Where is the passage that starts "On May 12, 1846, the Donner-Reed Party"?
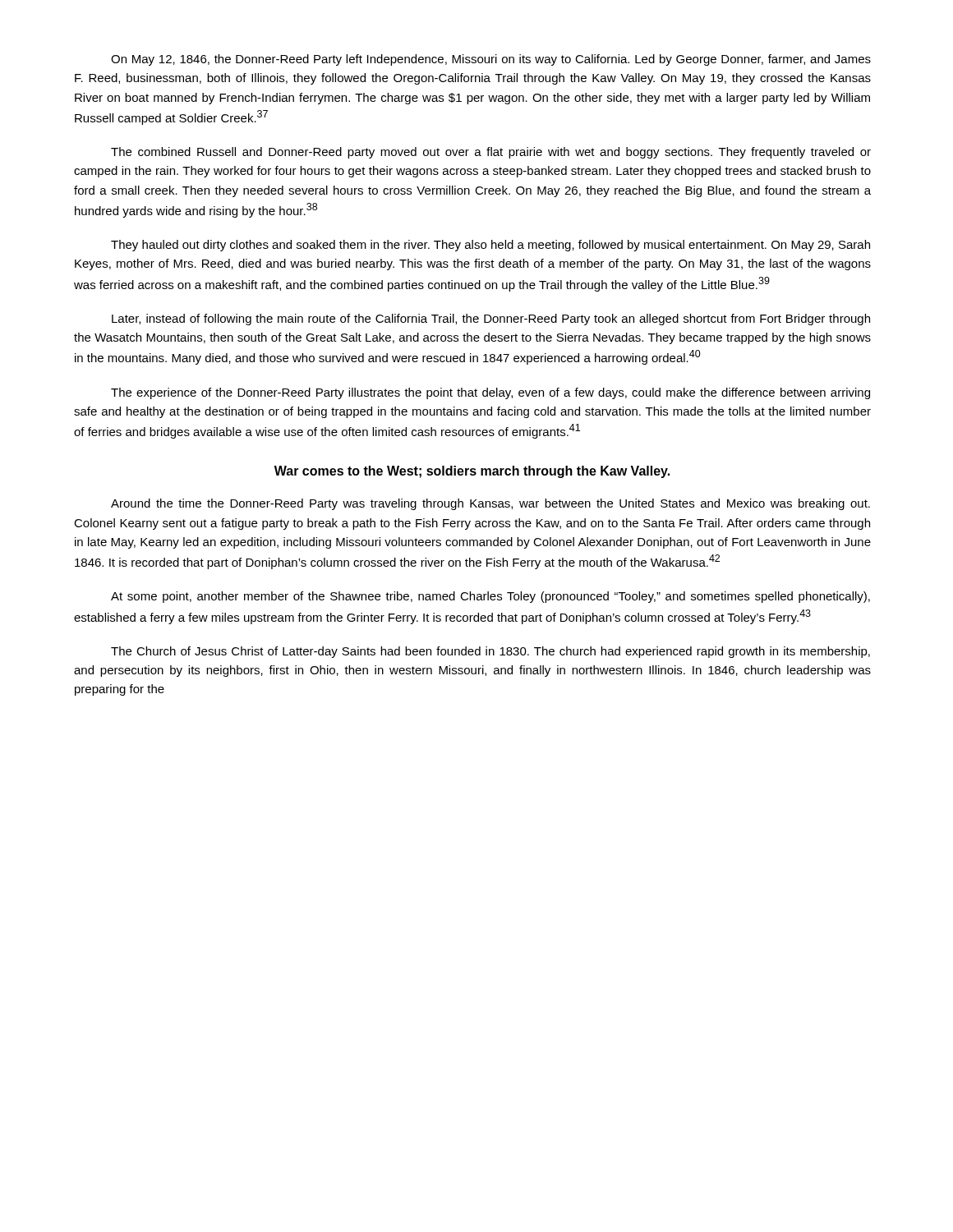This screenshot has height=1232, width=953. [472, 88]
